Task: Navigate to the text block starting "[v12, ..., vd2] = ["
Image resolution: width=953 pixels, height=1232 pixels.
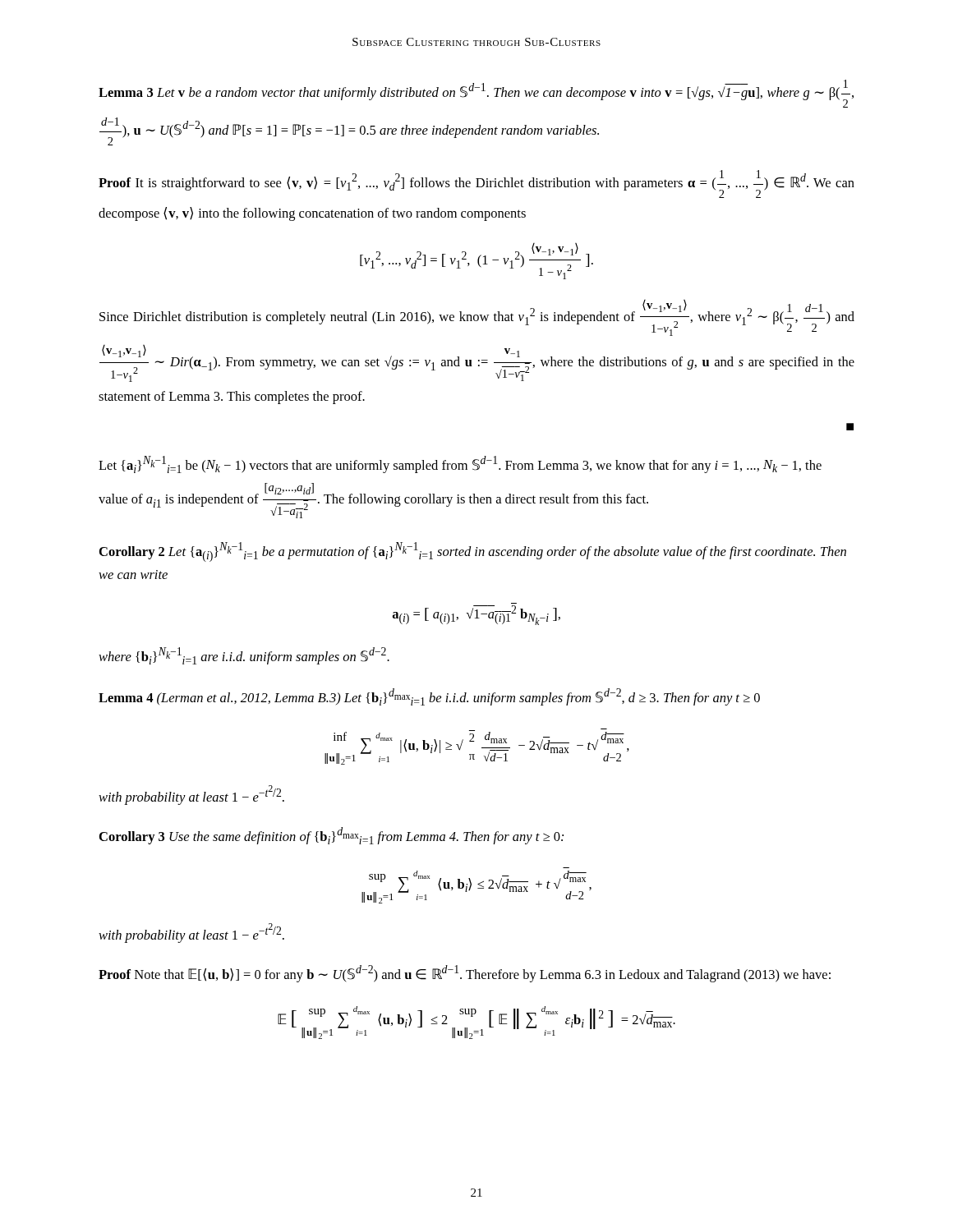Action: (x=476, y=261)
